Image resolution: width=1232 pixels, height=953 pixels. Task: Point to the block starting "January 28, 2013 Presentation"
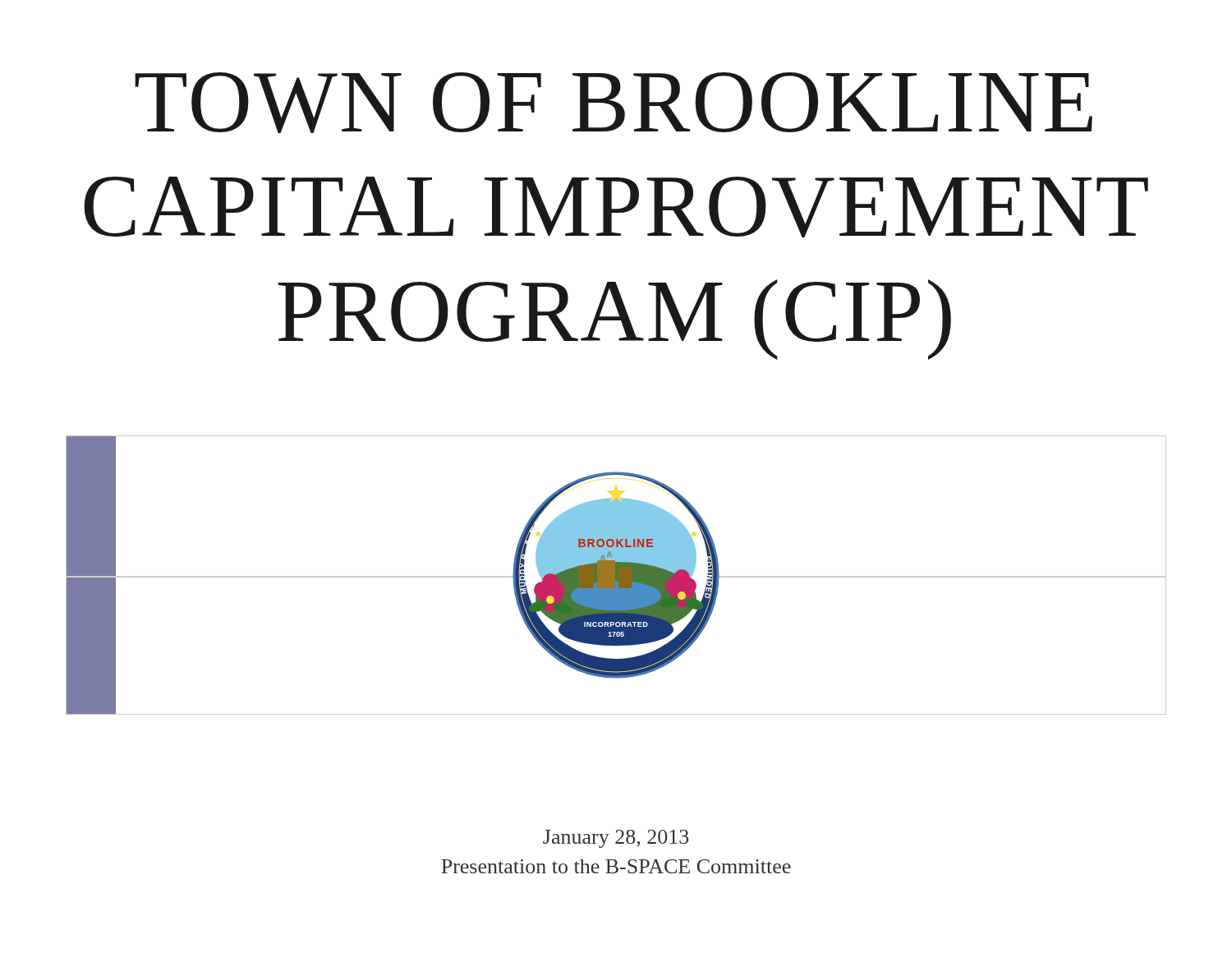[616, 852]
